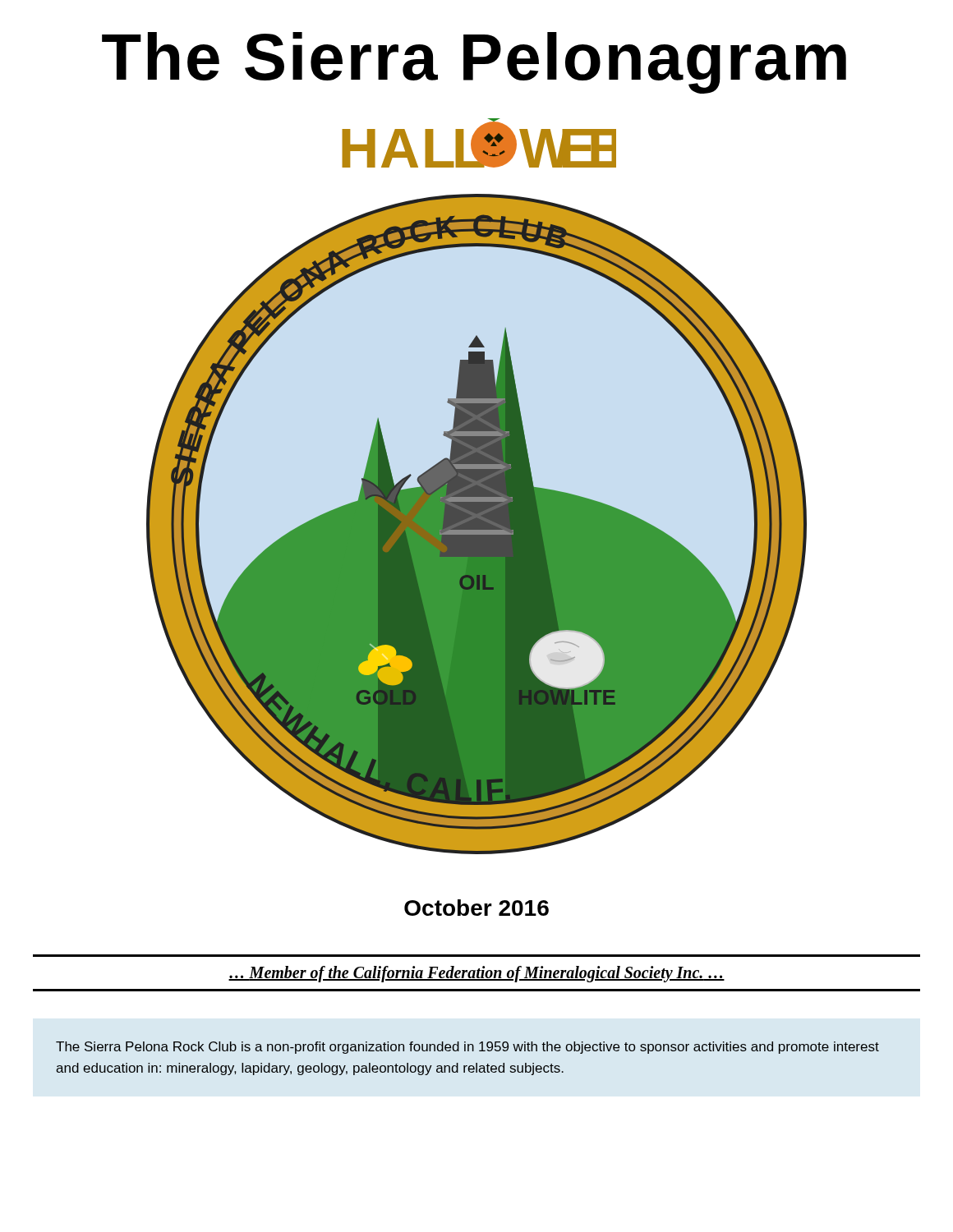Locate the text "The Sierra Pelonagram"

point(476,58)
